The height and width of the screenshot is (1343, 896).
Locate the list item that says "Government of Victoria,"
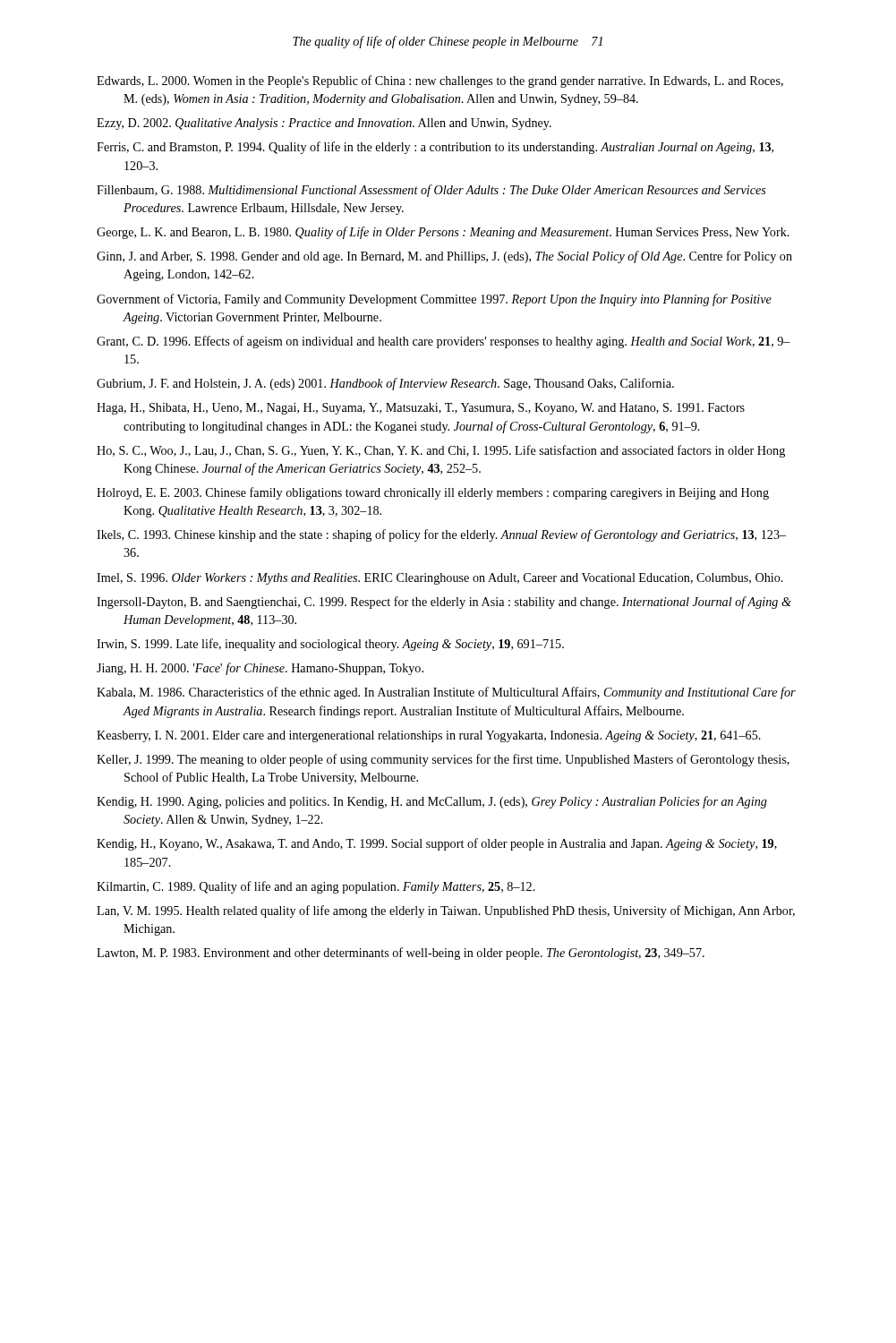(x=434, y=308)
